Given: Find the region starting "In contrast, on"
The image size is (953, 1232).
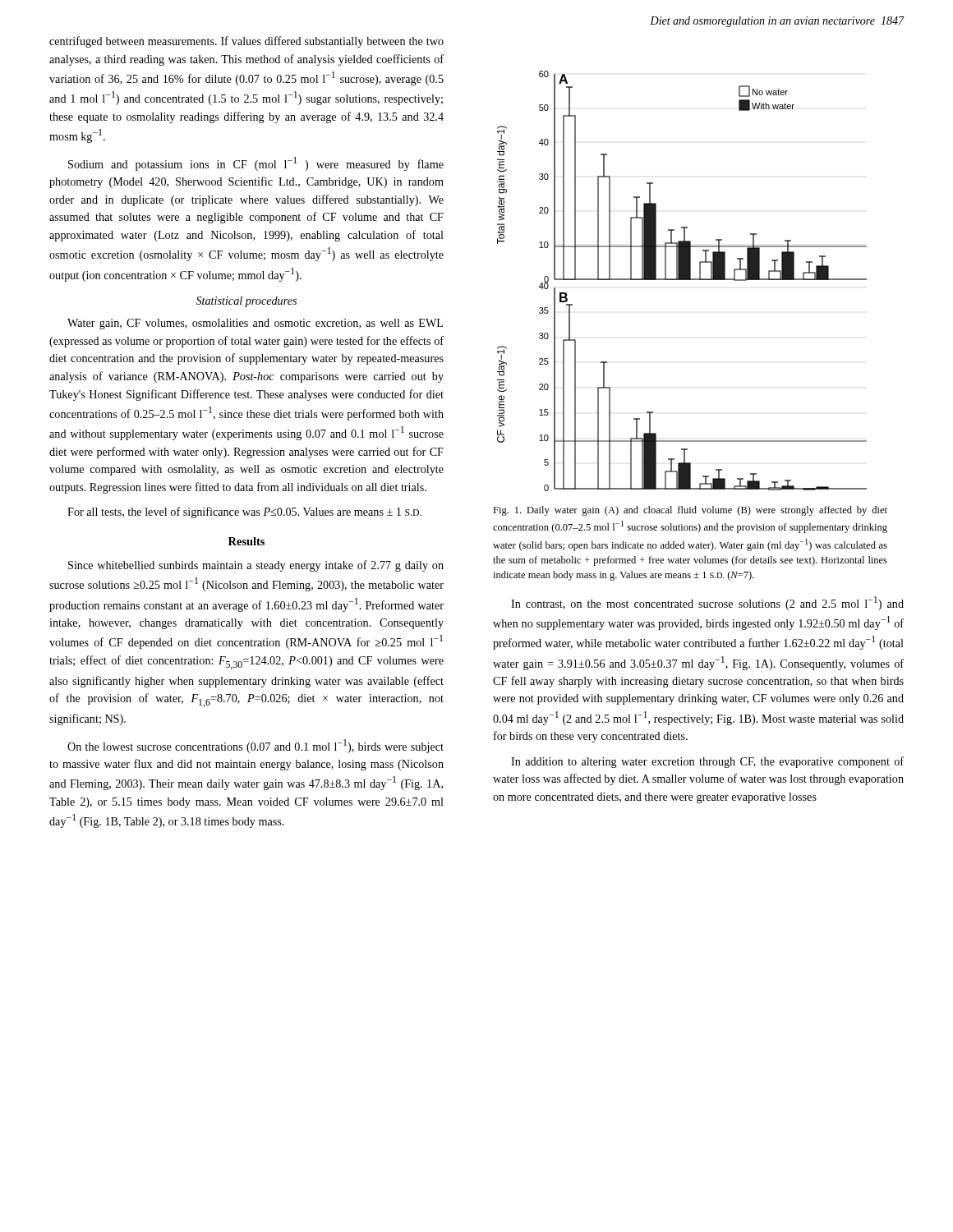Looking at the screenshot, I should (698, 668).
